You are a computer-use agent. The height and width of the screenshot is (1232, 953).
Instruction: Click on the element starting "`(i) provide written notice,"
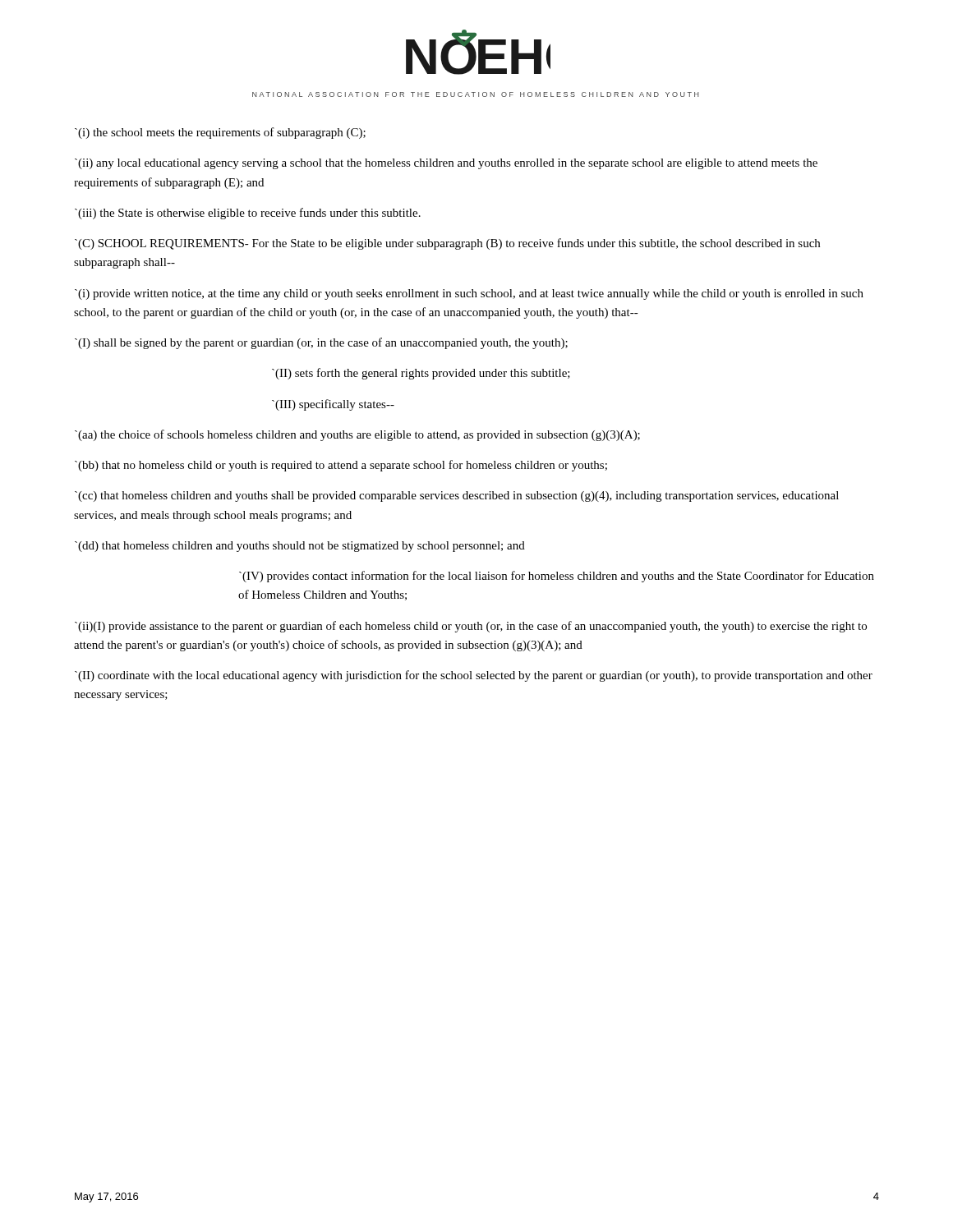[x=469, y=302]
